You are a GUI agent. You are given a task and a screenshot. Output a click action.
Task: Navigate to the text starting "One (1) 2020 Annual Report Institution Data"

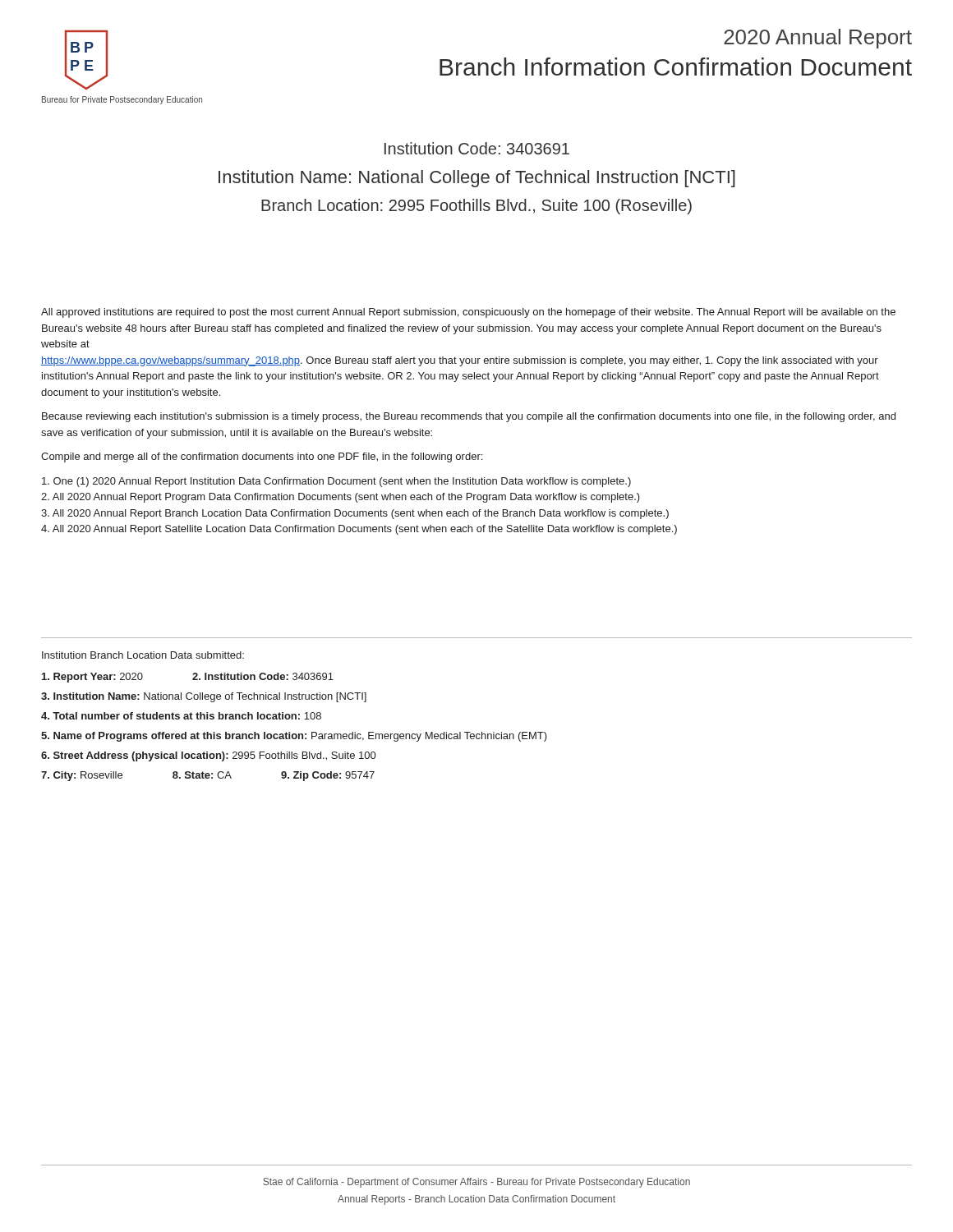pos(336,480)
